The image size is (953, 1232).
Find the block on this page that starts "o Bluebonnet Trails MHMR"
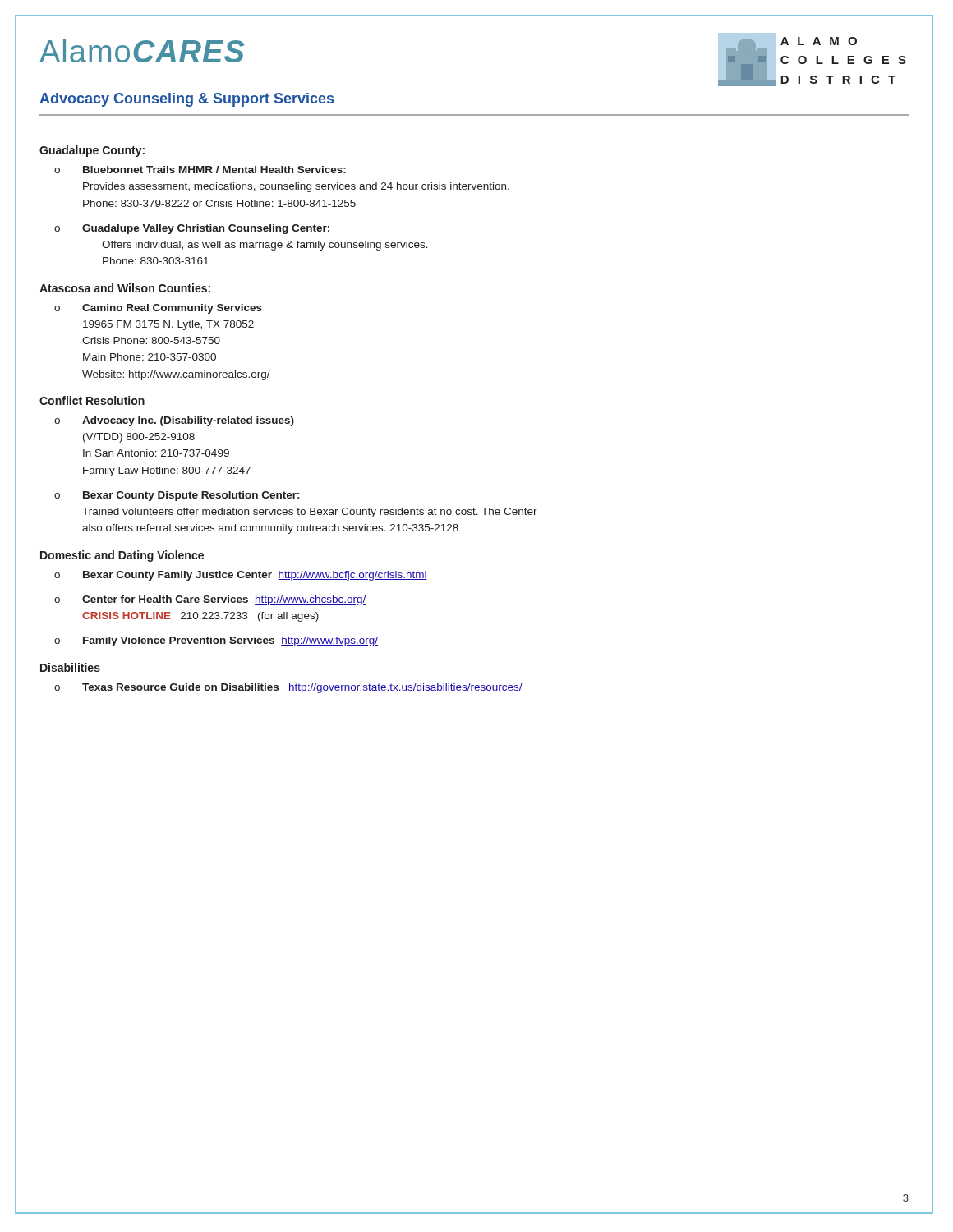coord(481,187)
